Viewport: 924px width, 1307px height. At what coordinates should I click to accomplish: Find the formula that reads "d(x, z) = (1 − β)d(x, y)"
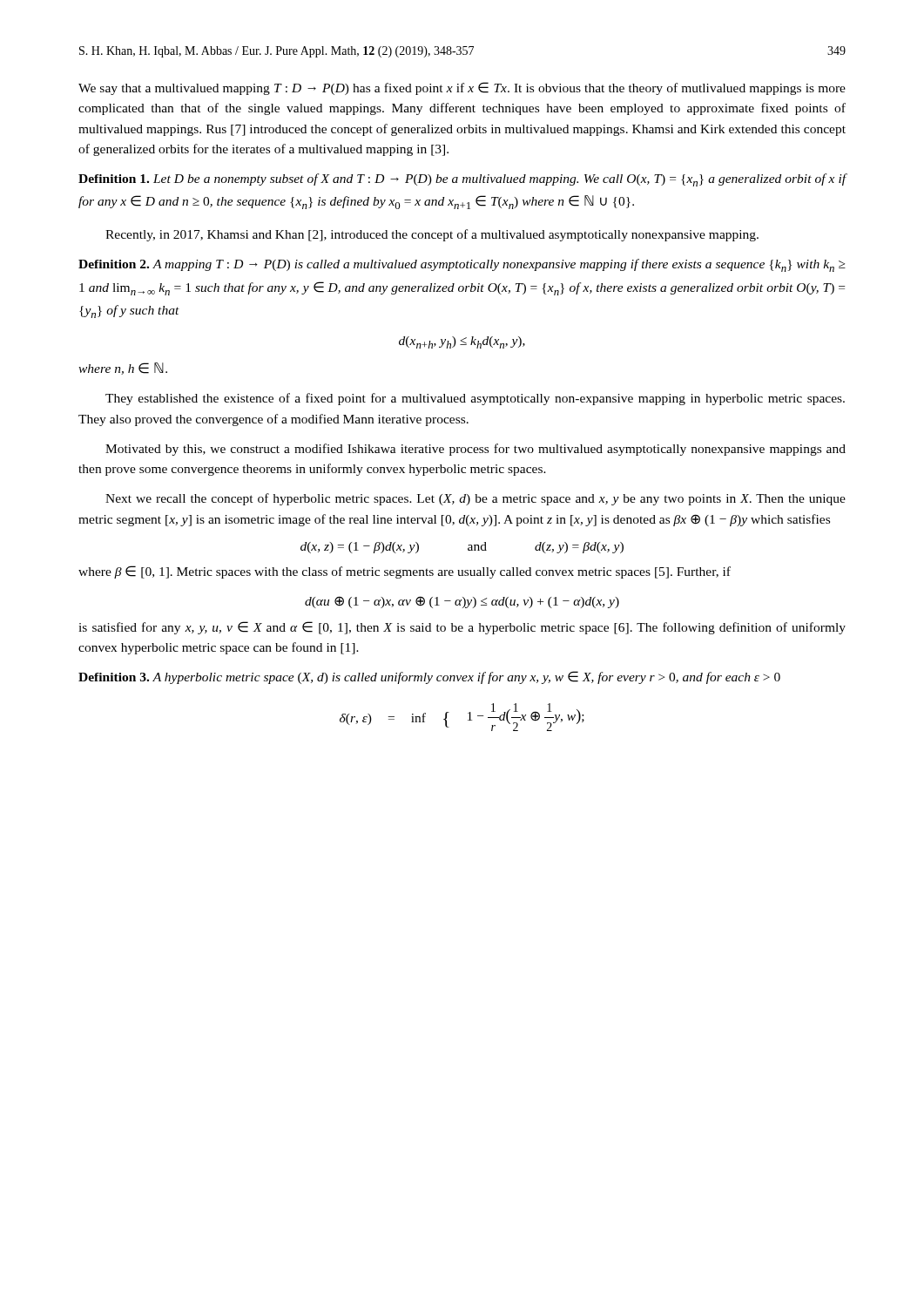click(462, 546)
